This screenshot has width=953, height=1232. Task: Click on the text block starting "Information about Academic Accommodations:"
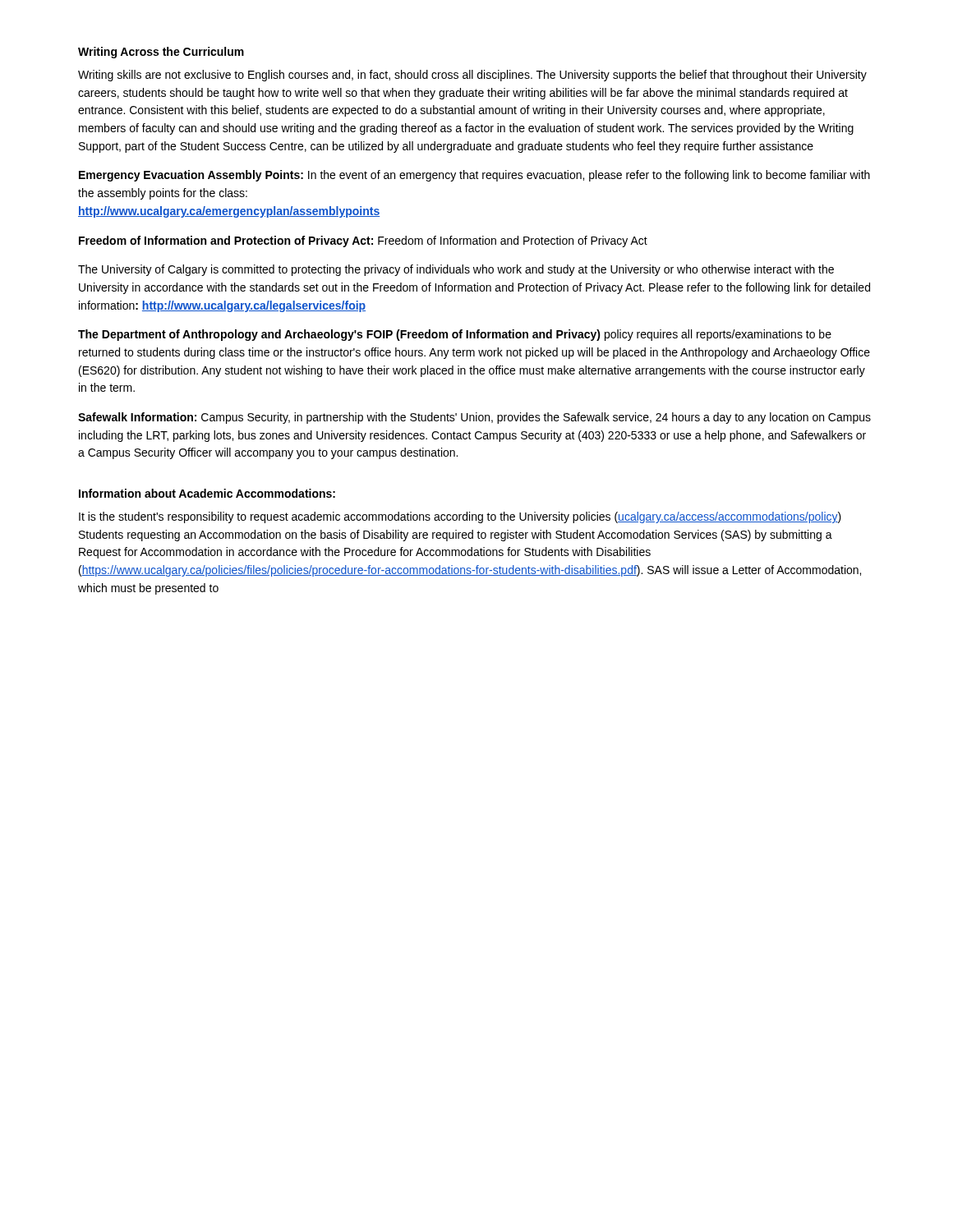click(207, 494)
